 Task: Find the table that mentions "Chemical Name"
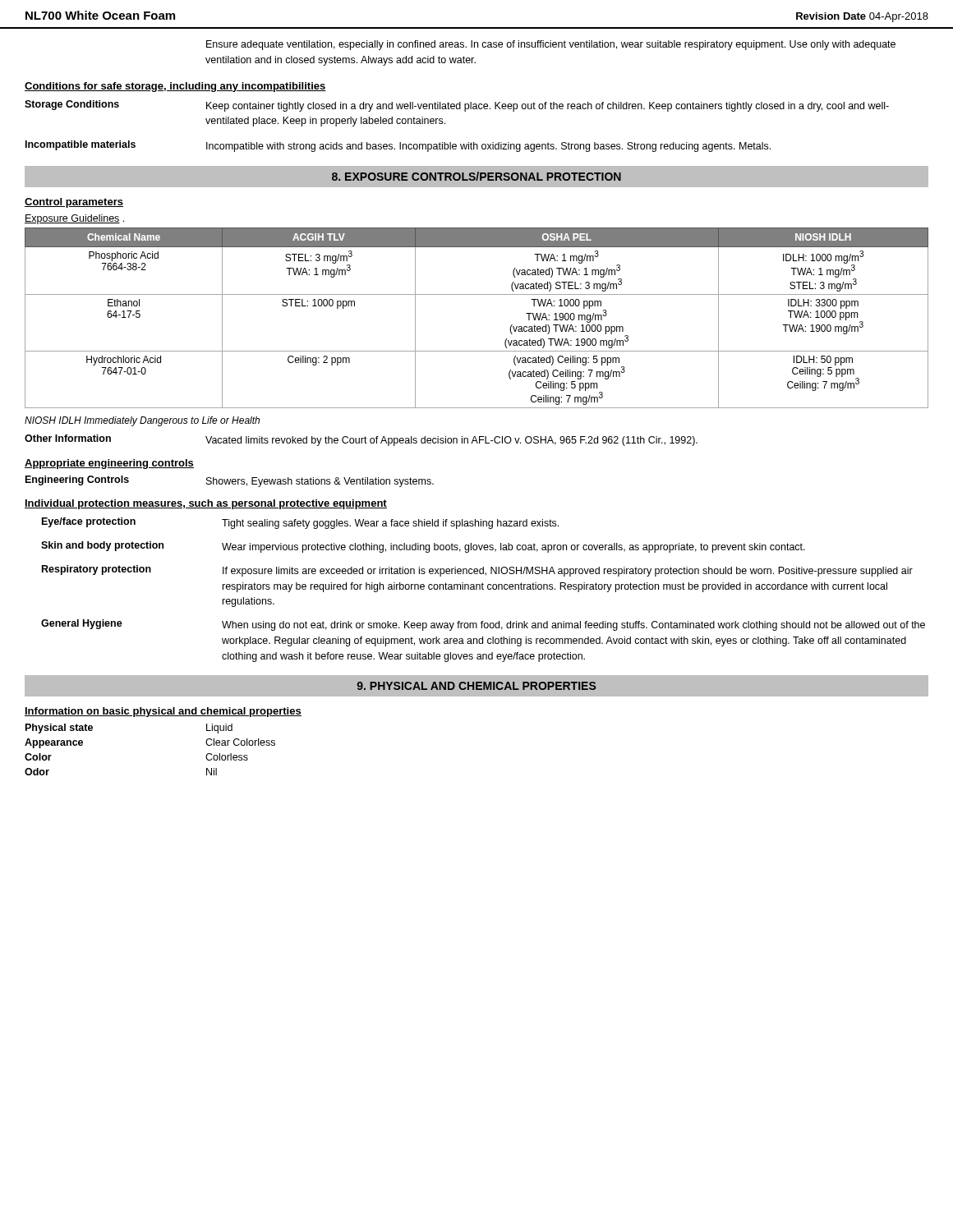[x=476, y=318]
